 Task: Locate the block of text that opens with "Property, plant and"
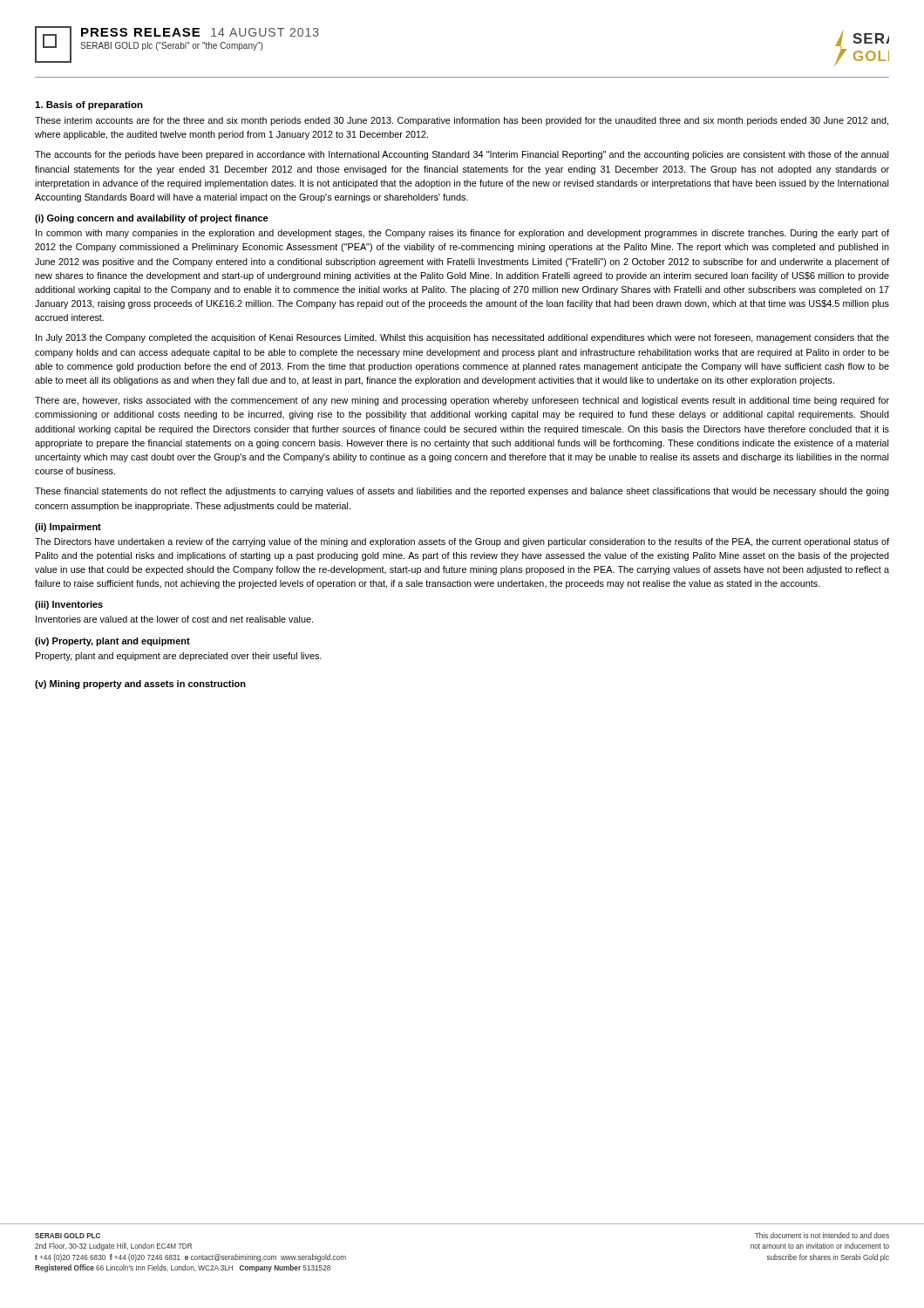point(178,655)
